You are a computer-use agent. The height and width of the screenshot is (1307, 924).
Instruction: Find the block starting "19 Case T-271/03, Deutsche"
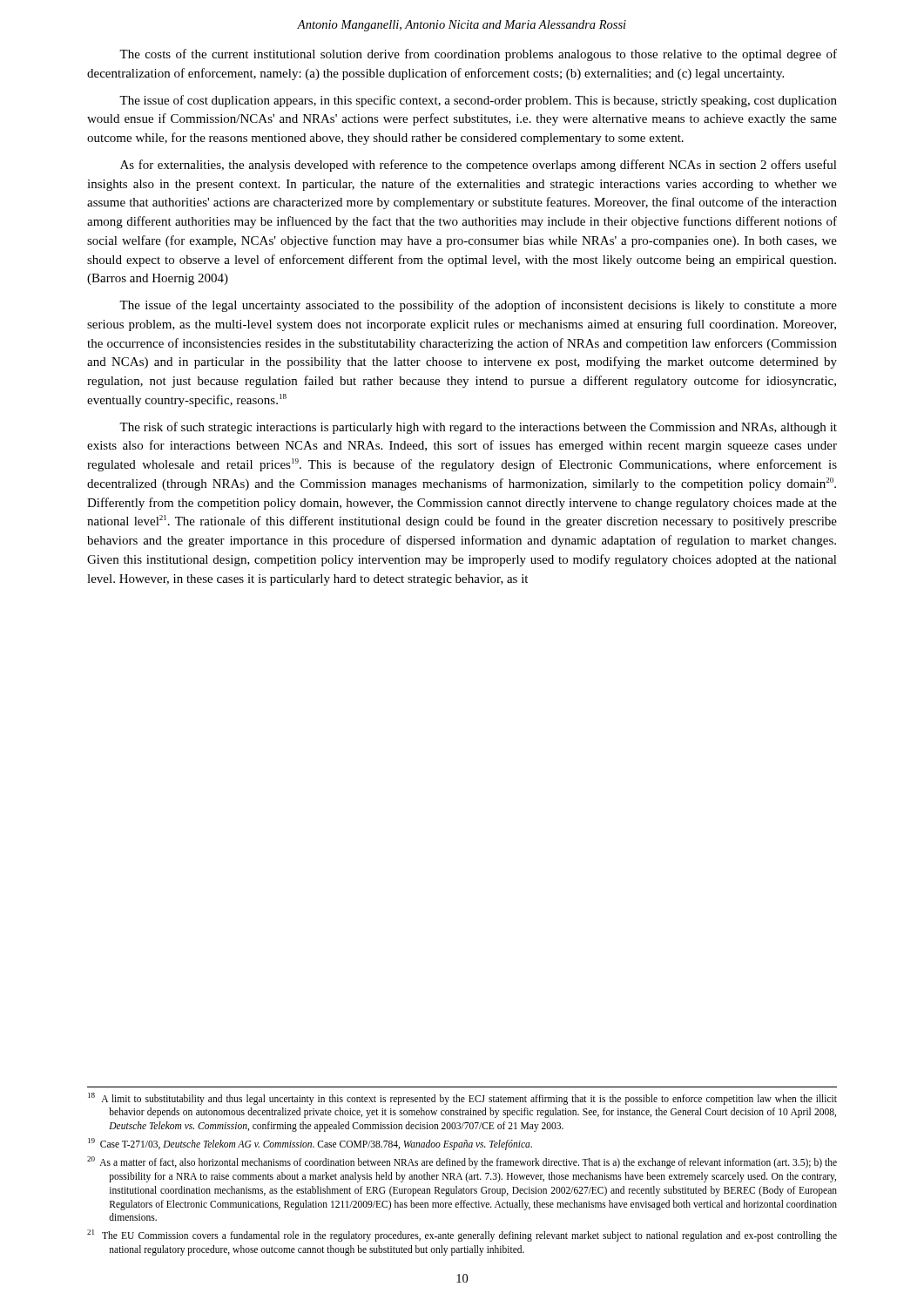pos(310,1144)
